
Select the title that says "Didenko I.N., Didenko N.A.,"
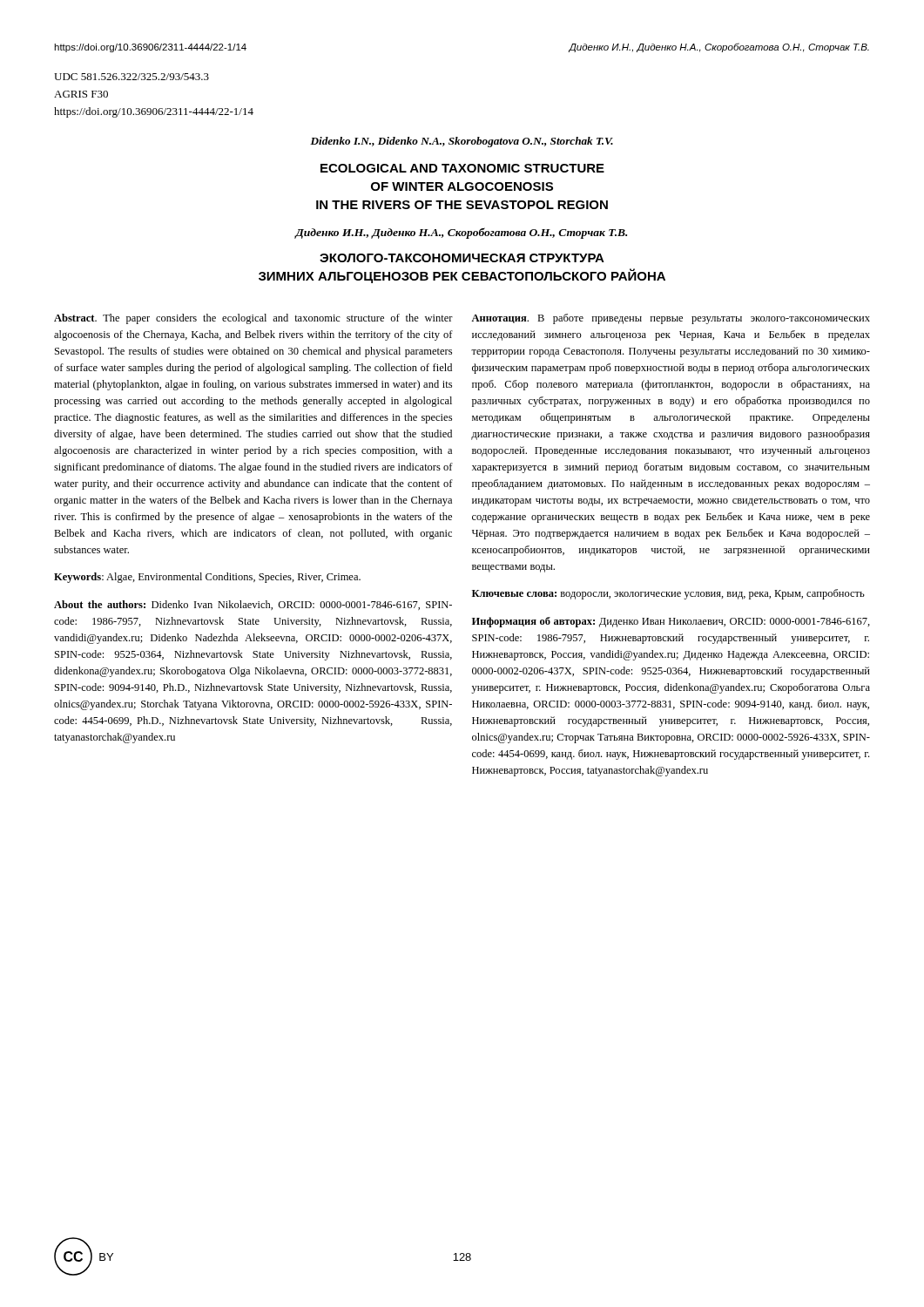pyautogui.click(x=462, y=141)
